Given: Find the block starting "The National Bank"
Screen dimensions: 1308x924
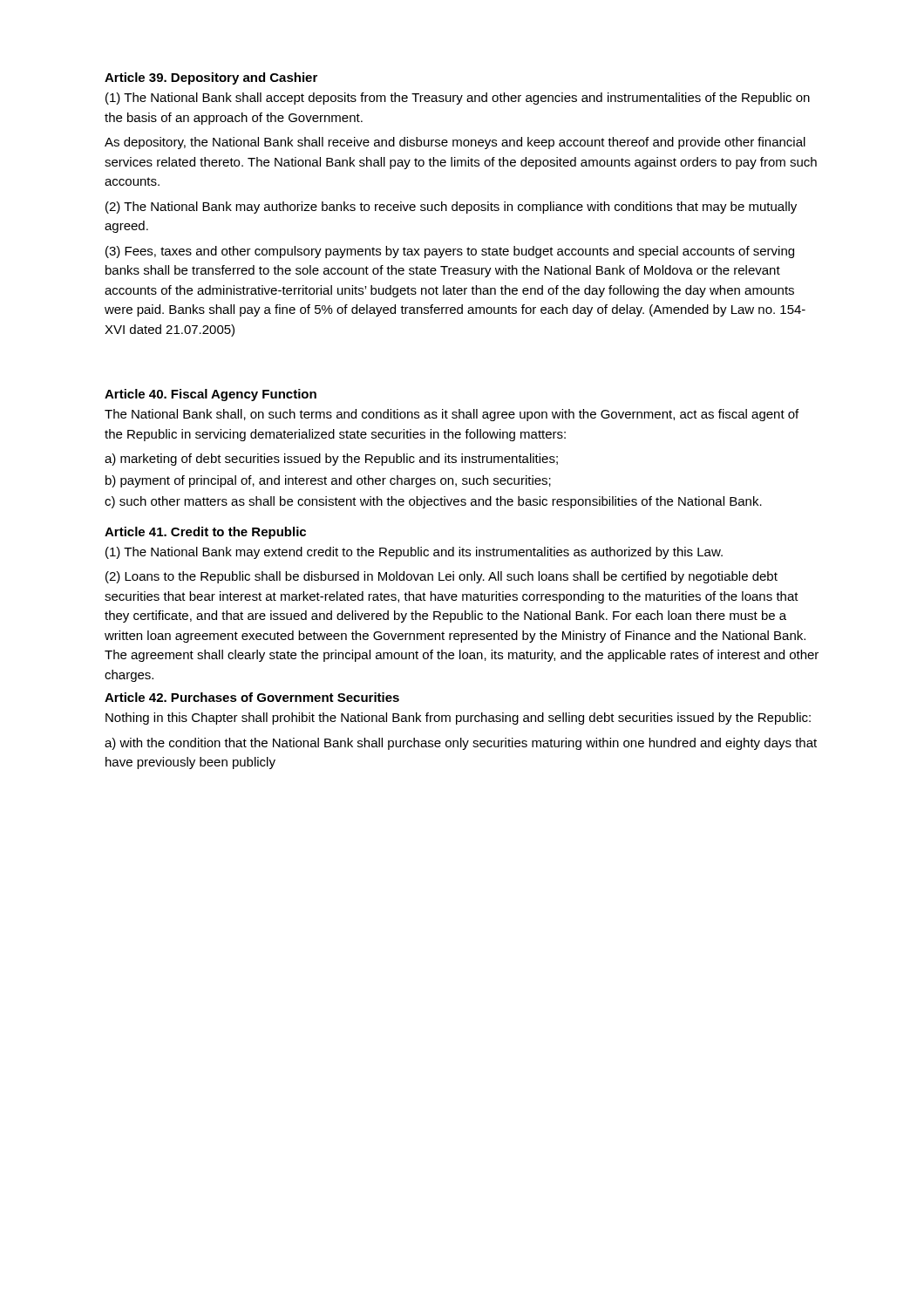Looking at the screenshot, I should pyautogui.click(x=452, y=424).
